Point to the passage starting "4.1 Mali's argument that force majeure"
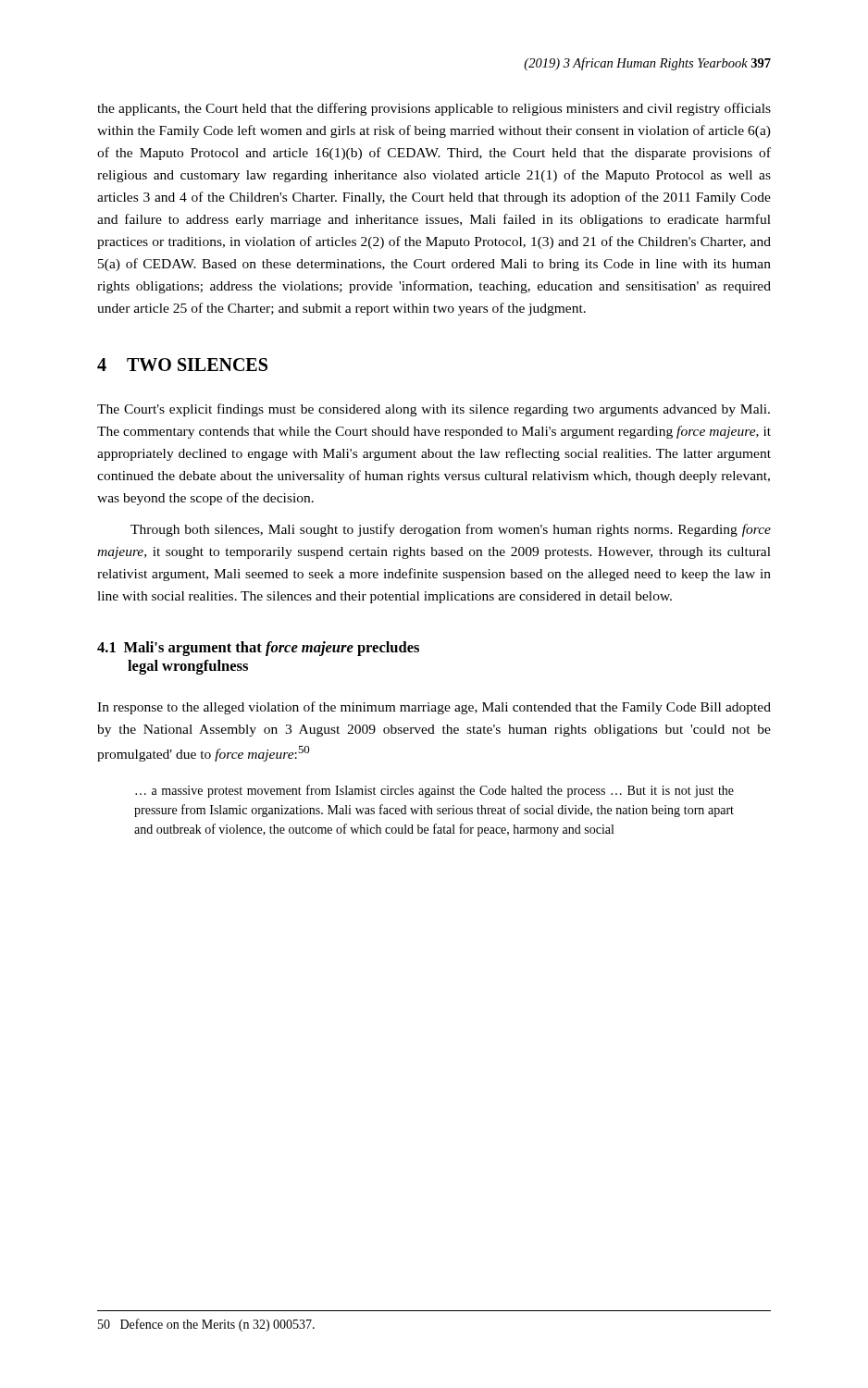This screenshot has height=1388, width=868. click(x=258, y=657)
